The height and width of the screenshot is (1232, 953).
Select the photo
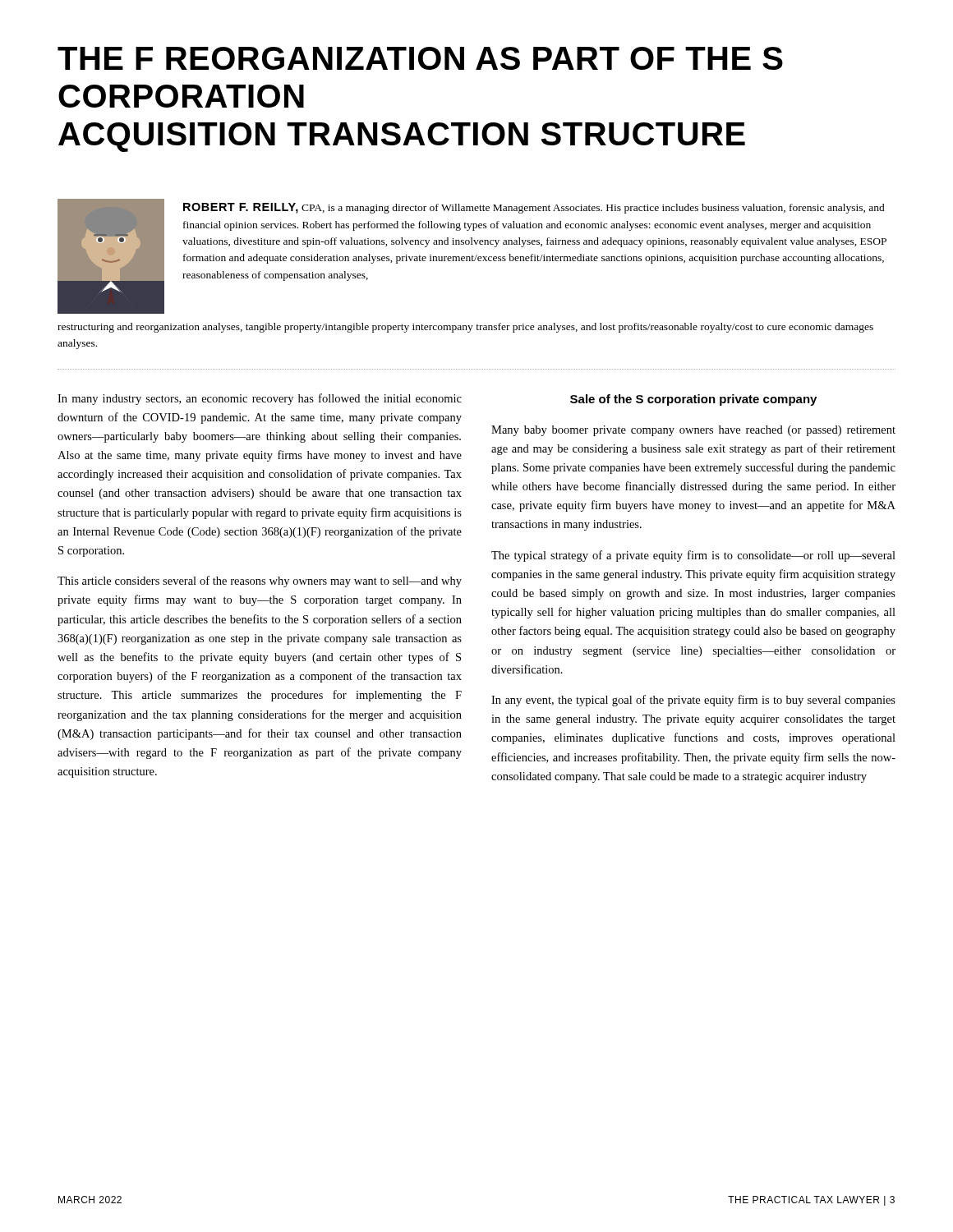pyautogui.click(x=111, y=256)
